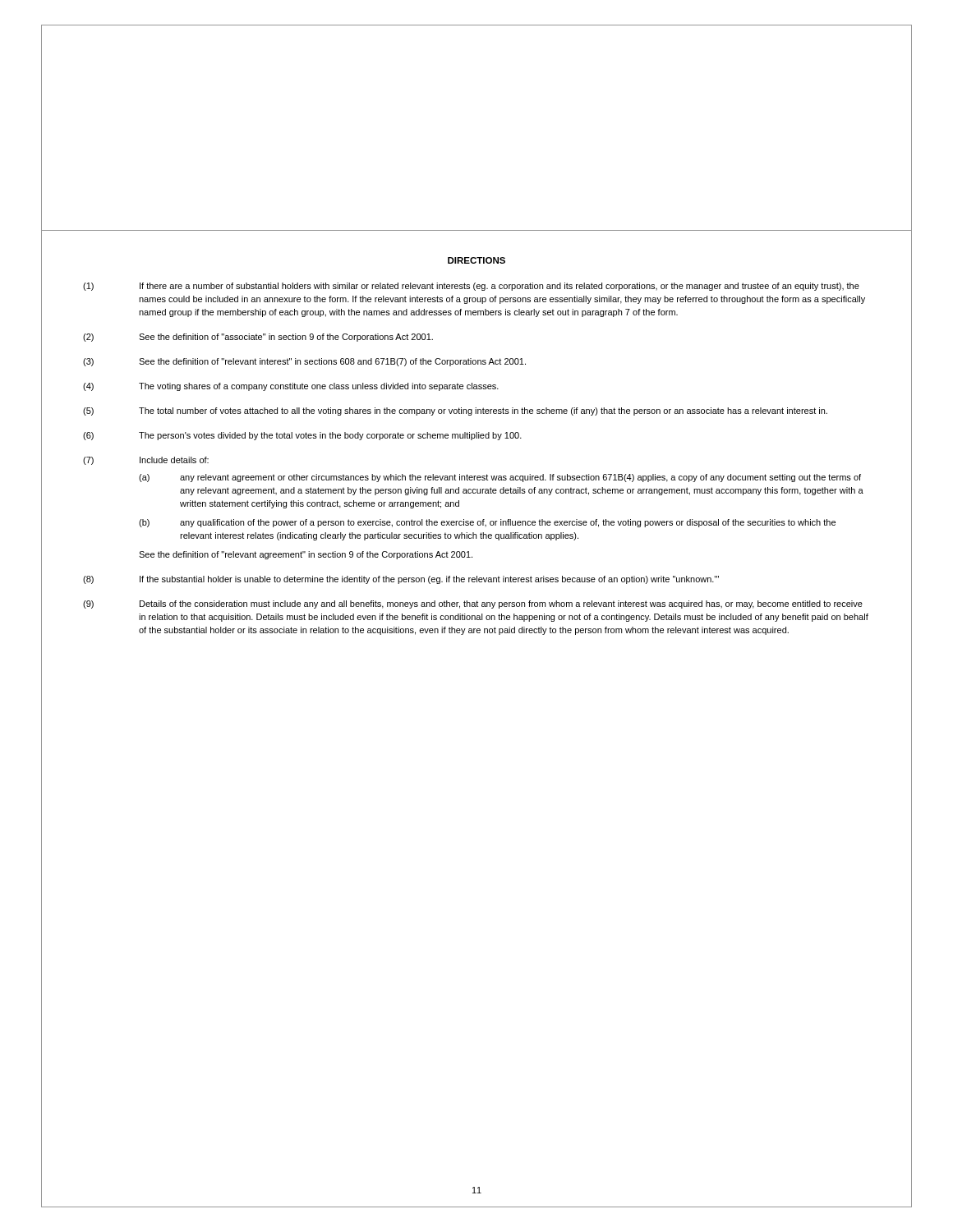Viewport: 953px width, 1232px height.
Task: Locate the list item that says "(6) The person's votes divided by the"
Action: point(476,436)
